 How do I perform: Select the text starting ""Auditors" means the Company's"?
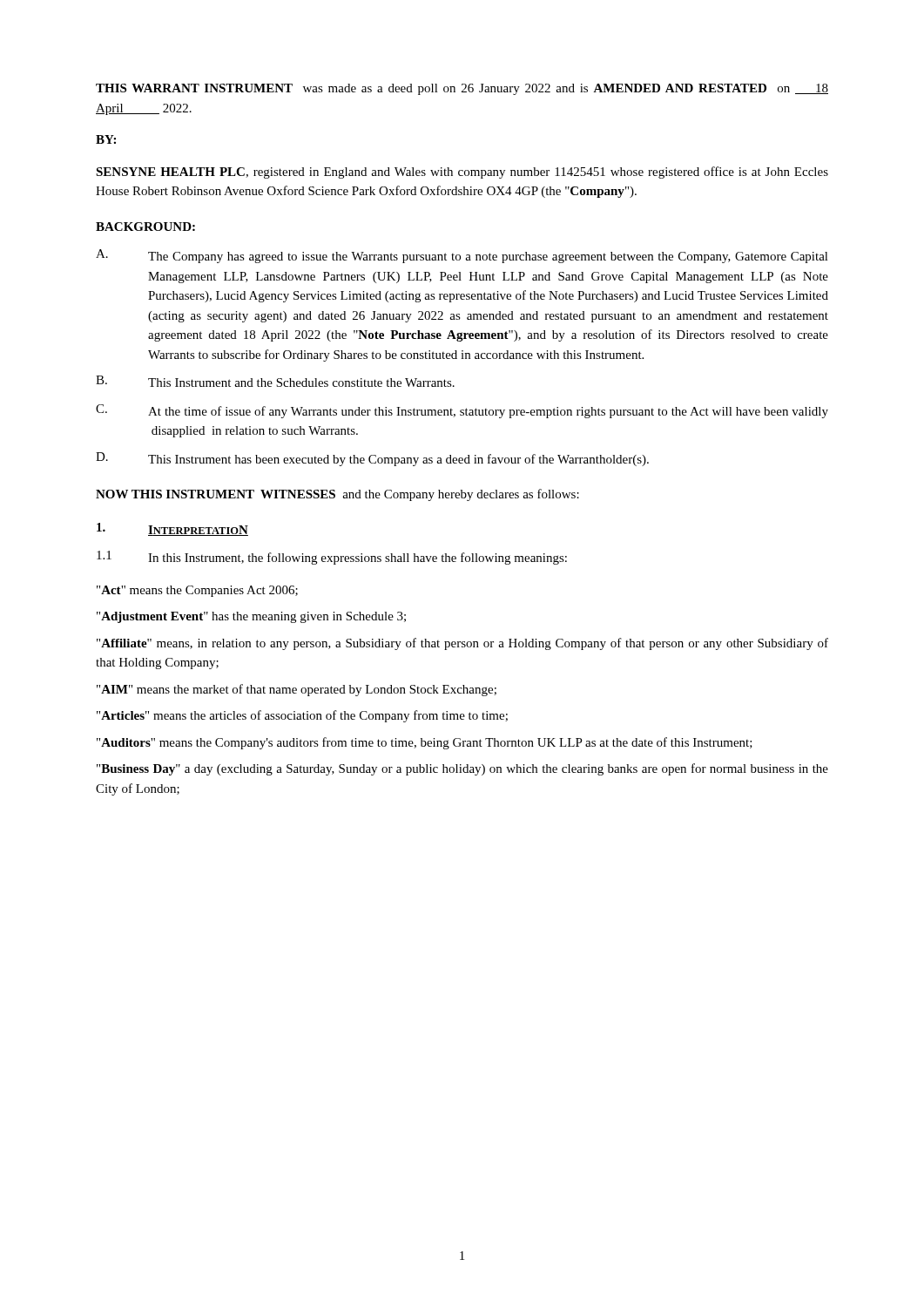424,742
